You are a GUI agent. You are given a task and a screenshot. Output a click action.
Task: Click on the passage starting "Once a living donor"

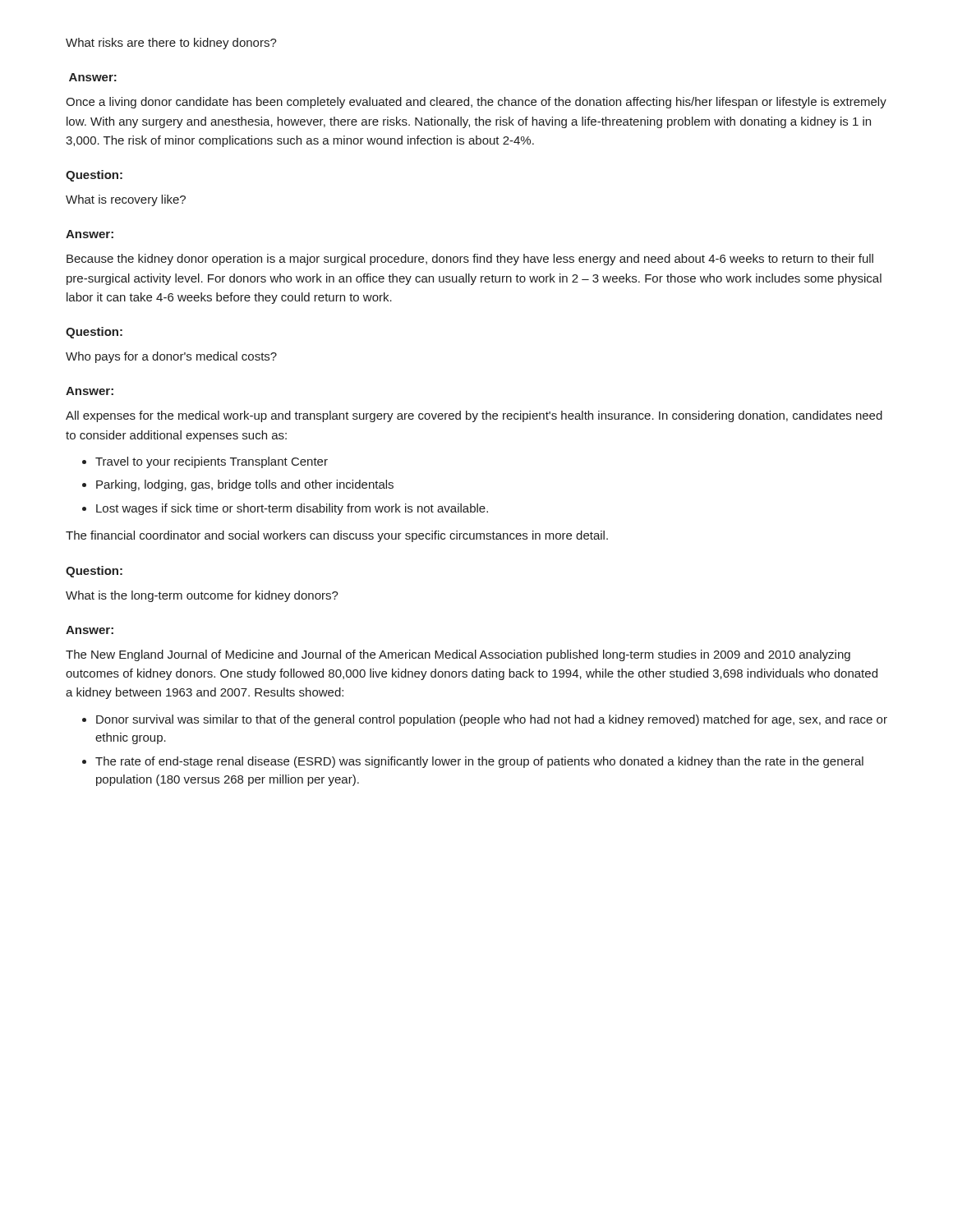(476, 121)
